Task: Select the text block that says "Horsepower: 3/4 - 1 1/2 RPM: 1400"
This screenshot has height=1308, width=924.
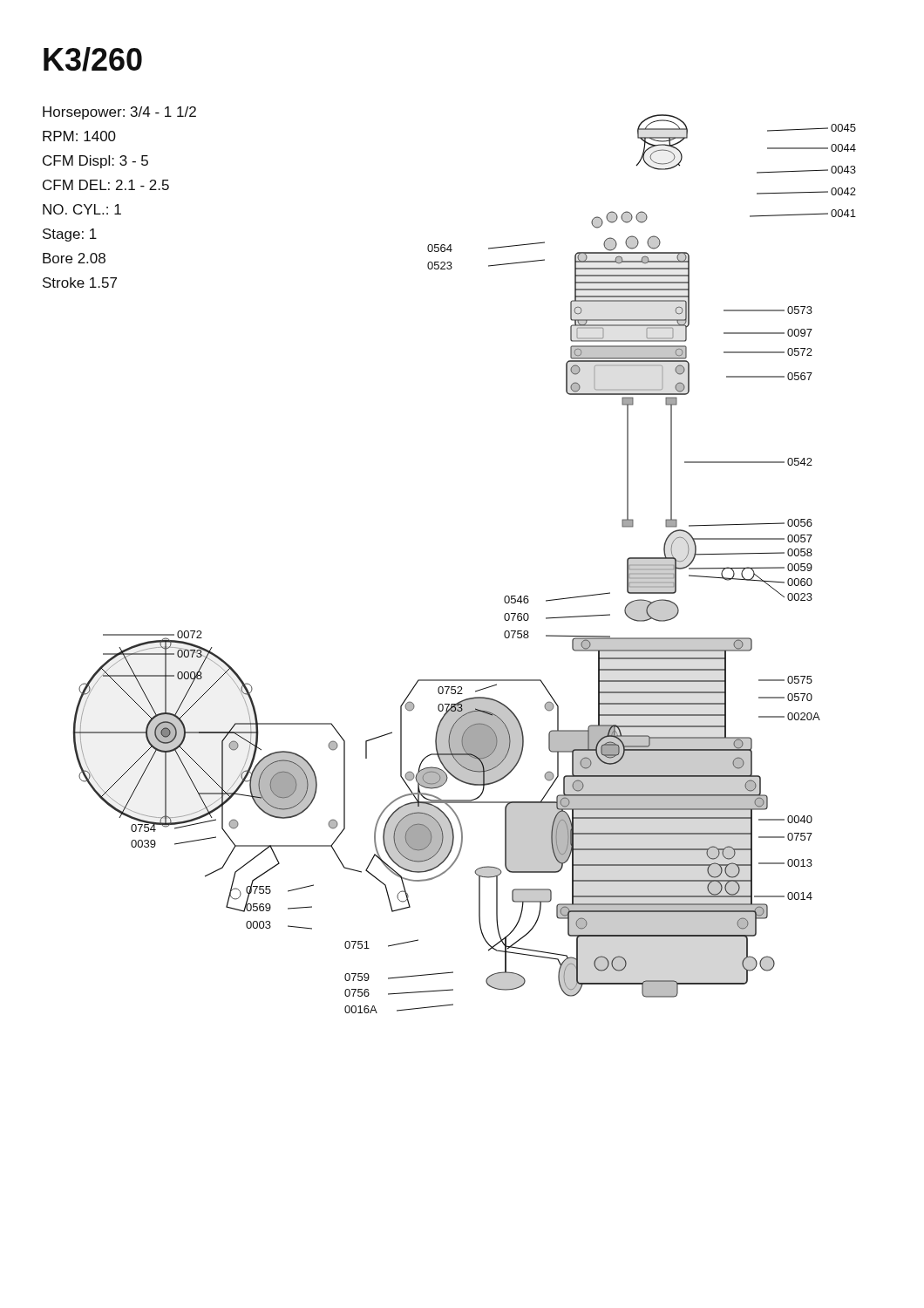Action: point(119,198)
